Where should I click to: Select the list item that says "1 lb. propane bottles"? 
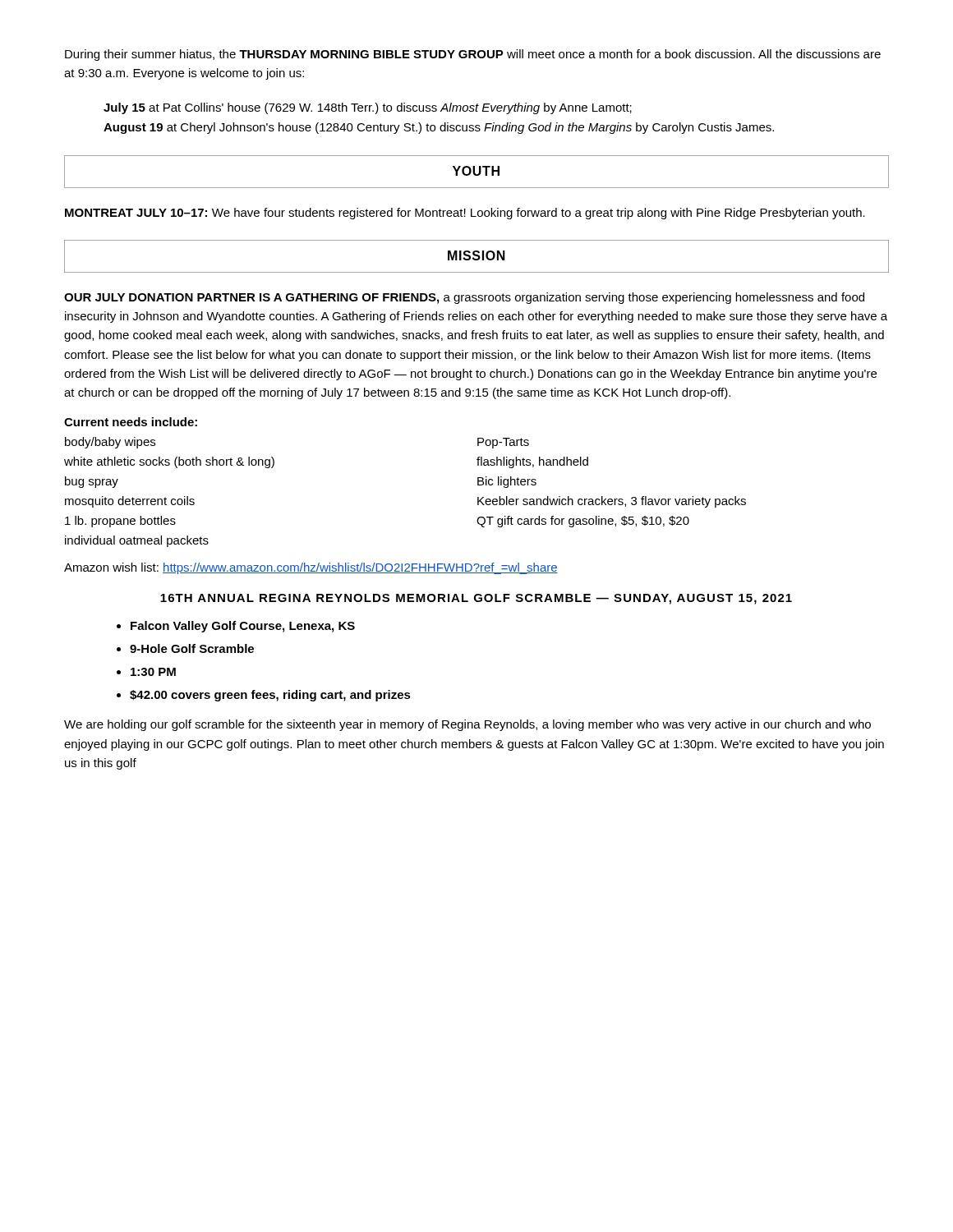pyautogui.click(x=120, y=521)
